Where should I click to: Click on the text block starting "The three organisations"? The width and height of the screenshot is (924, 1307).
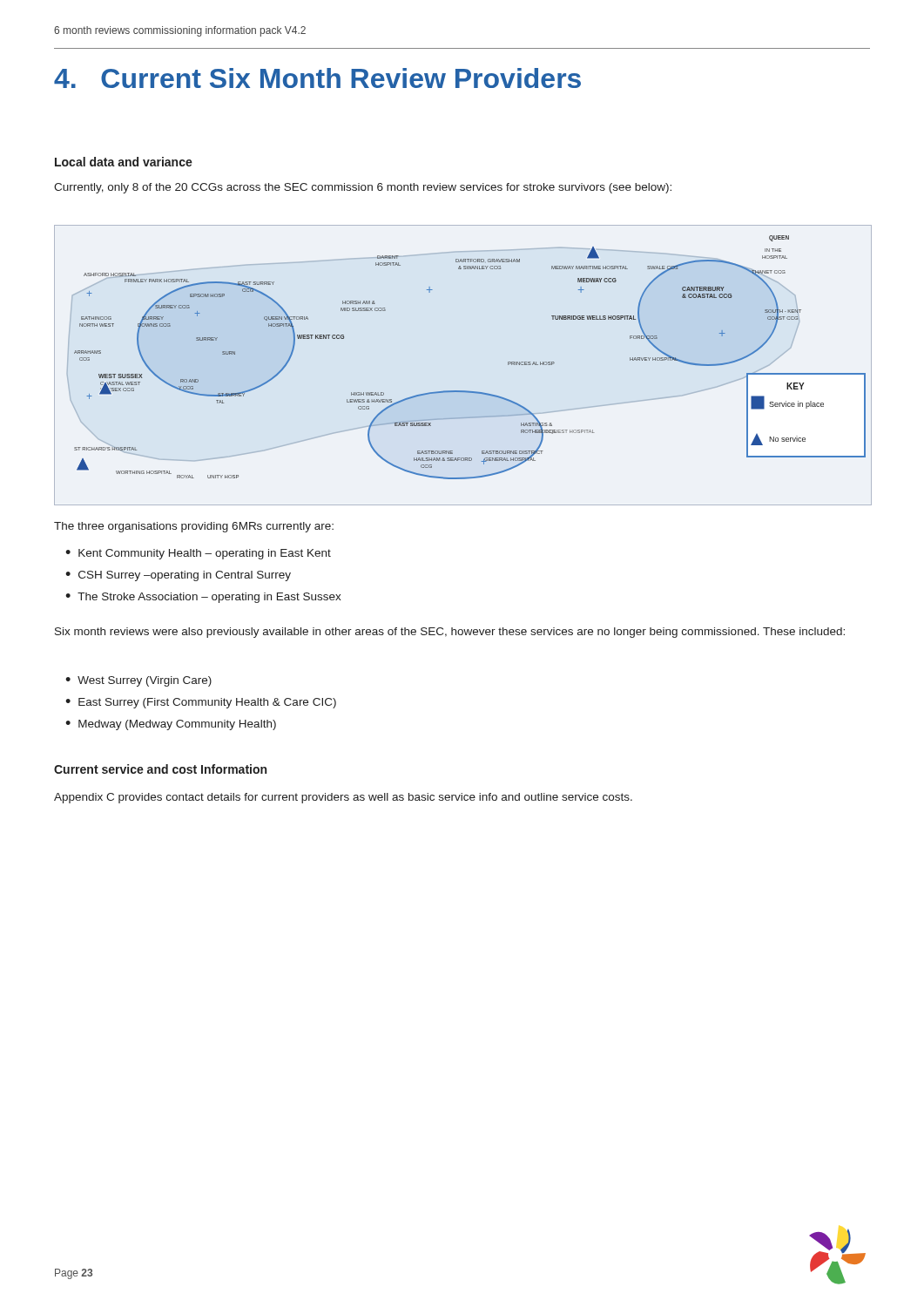pyautogui.click(x=194, y=526)
